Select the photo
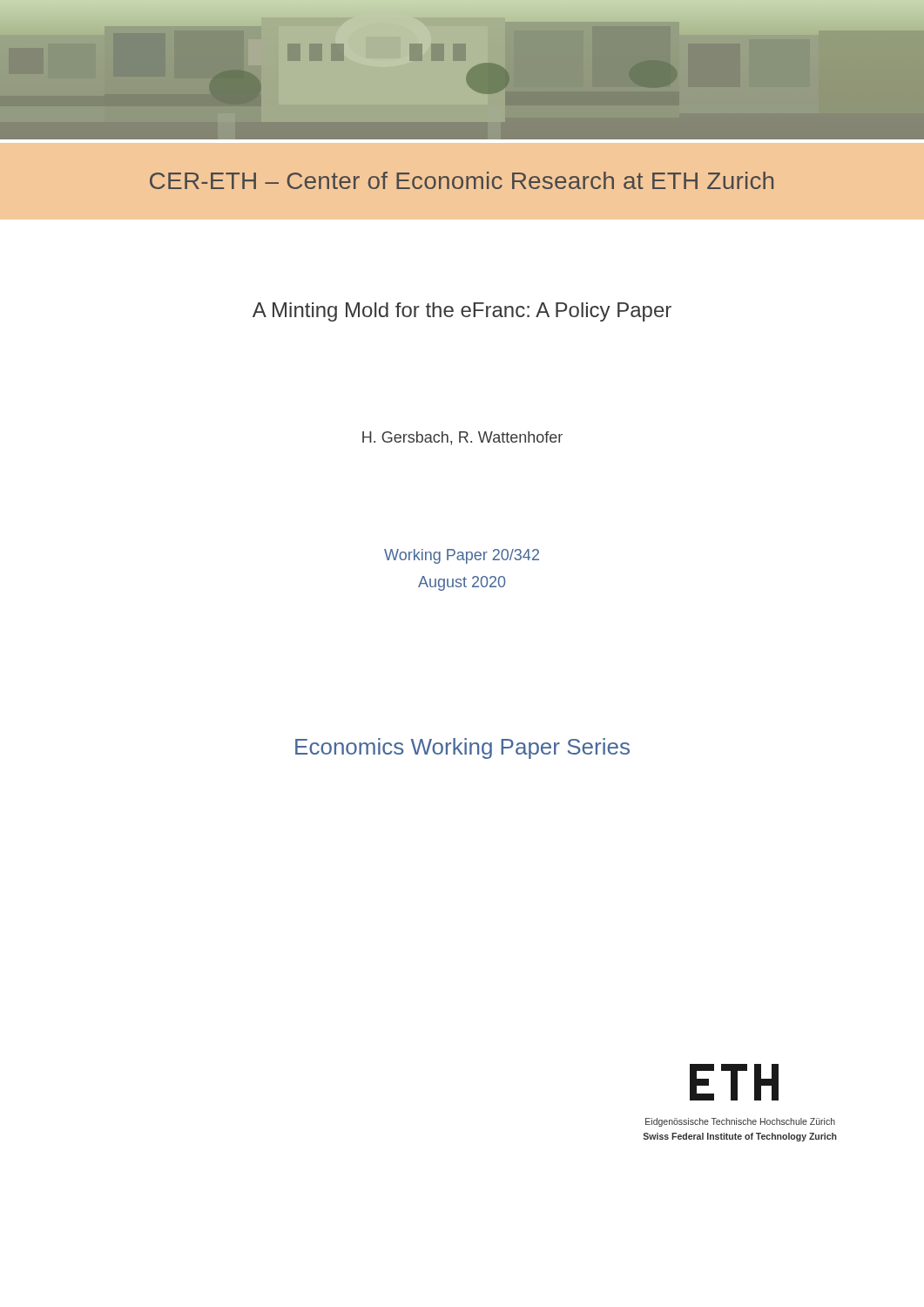This screenshot has width=924, height=1307. [x=462, y=71]
